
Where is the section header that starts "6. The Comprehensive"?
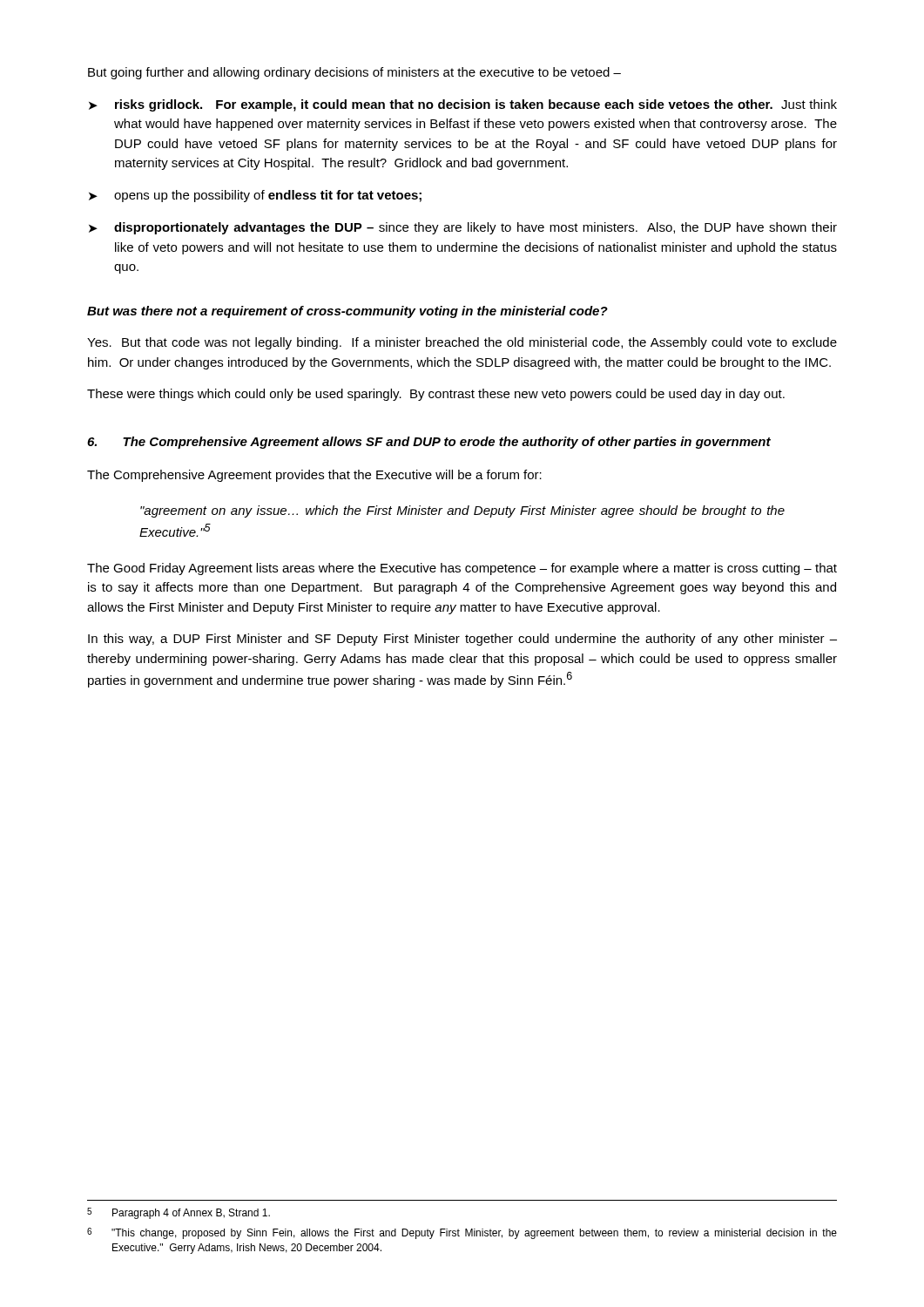(429, 442)
